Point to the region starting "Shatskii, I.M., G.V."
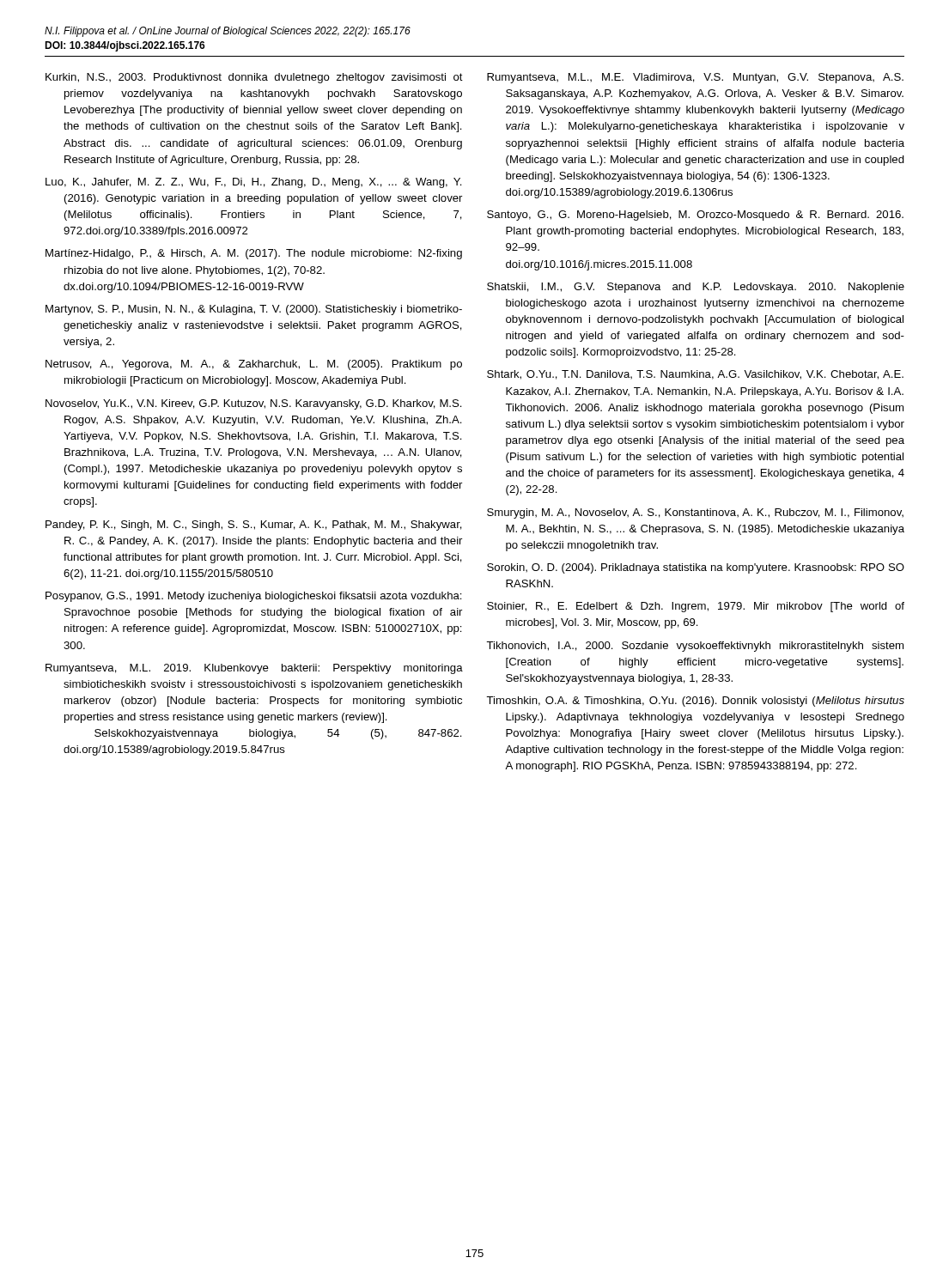The width and height of the screenshot is (949, 1288). click(695, 319)
